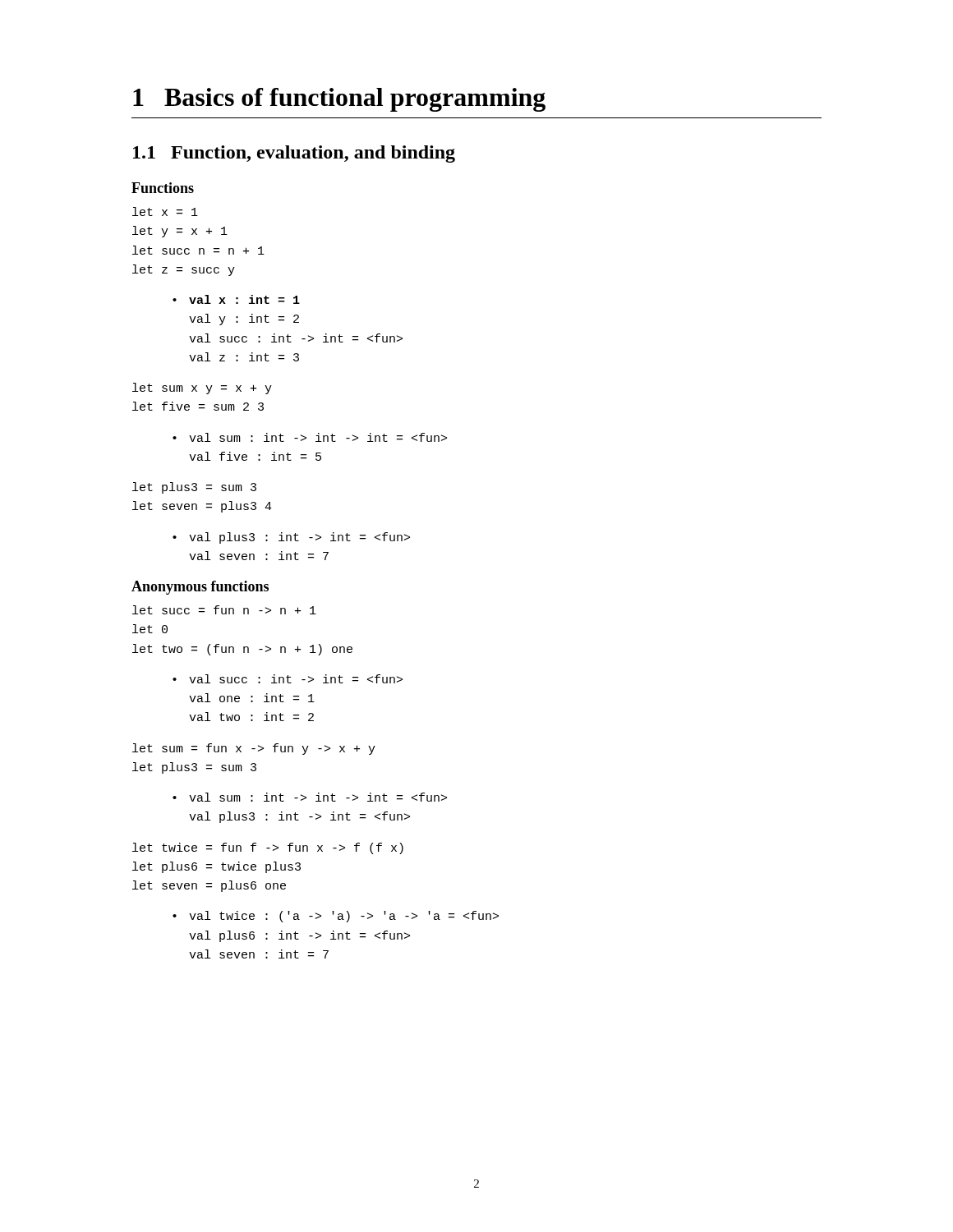Click on the list item with the text "• val succ"
Viewport: 953px width, 1232px height.
tap(288, 679)
